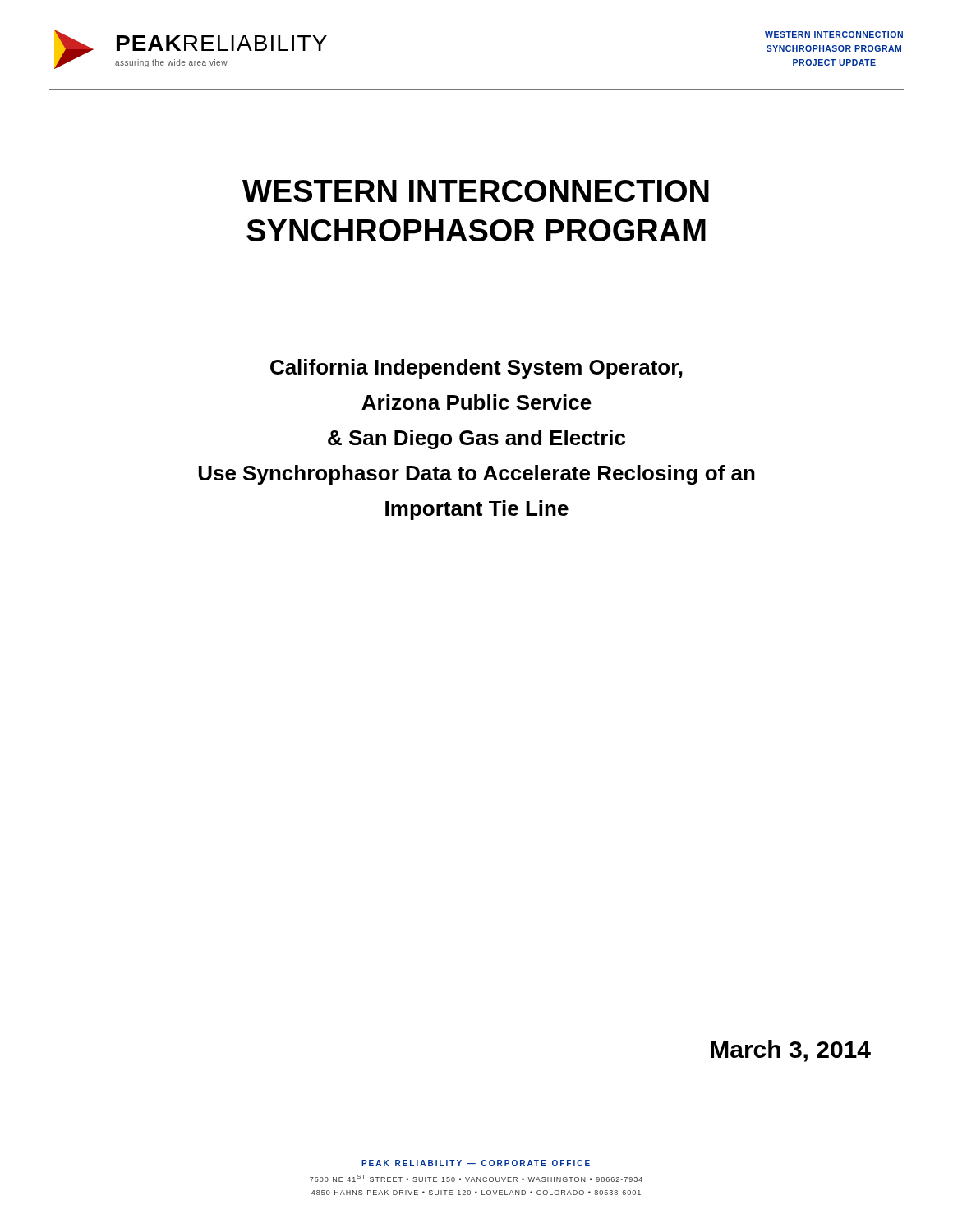Find the text with the text "March 3, 2014"
The height and width of the screenshot is (1232, 953).
790,1050
